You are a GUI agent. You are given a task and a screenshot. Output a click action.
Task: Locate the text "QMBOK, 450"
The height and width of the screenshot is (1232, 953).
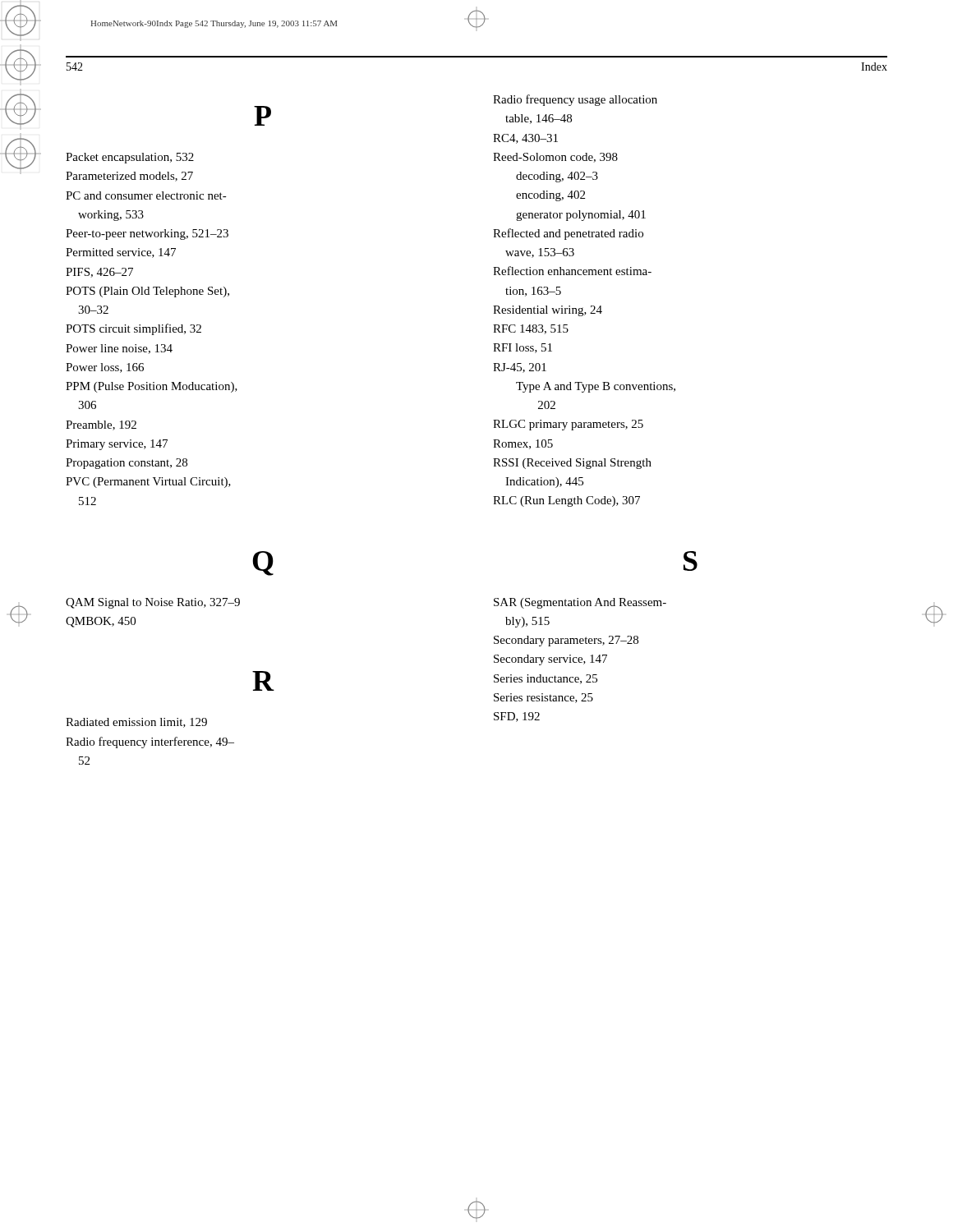coord(101,621)
